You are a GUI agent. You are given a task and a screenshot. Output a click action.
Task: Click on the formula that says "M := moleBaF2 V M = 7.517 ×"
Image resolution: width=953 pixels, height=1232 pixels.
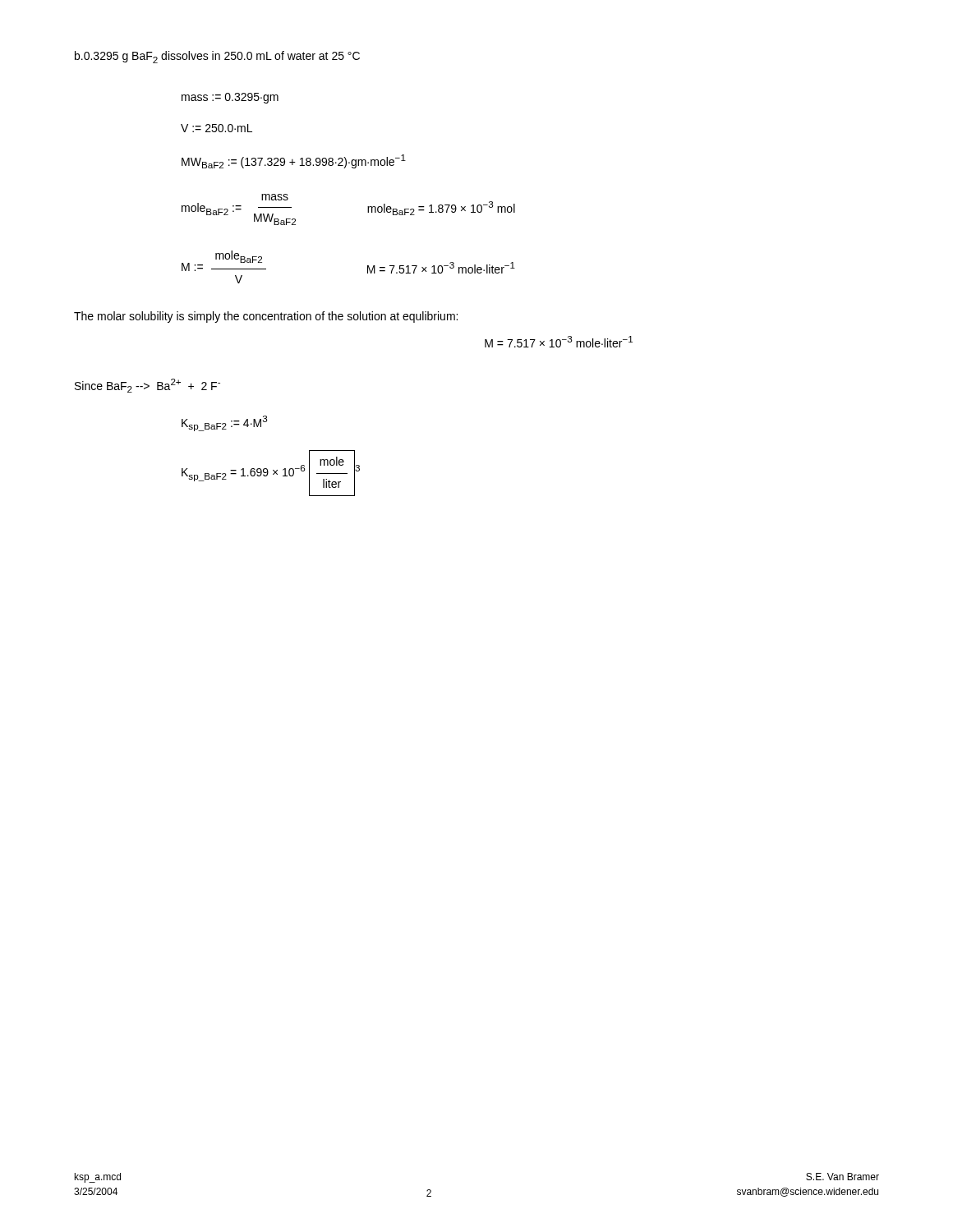(240, 262)
